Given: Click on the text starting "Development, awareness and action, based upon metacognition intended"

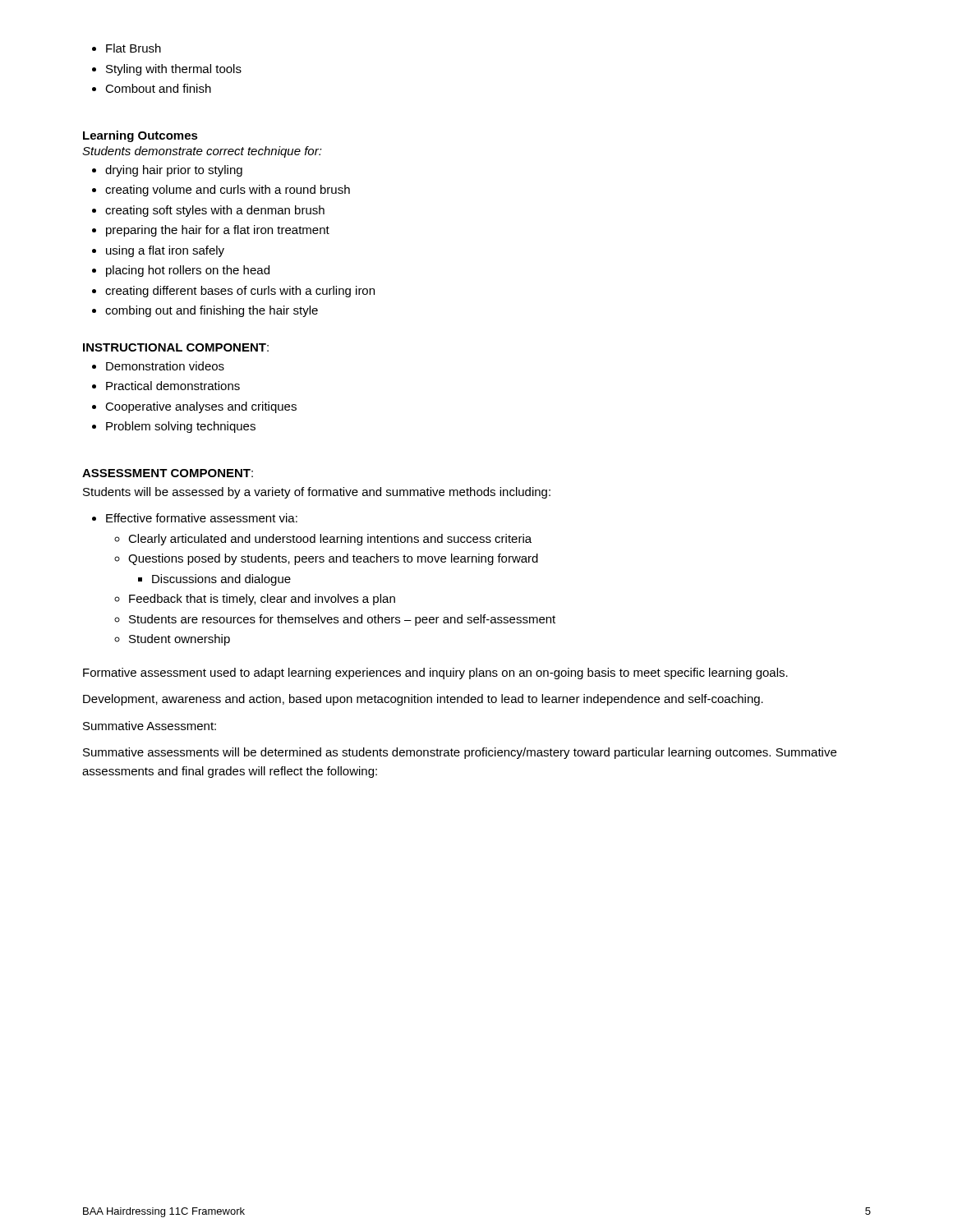Looking at the screenshot, I should pos(423,699).
